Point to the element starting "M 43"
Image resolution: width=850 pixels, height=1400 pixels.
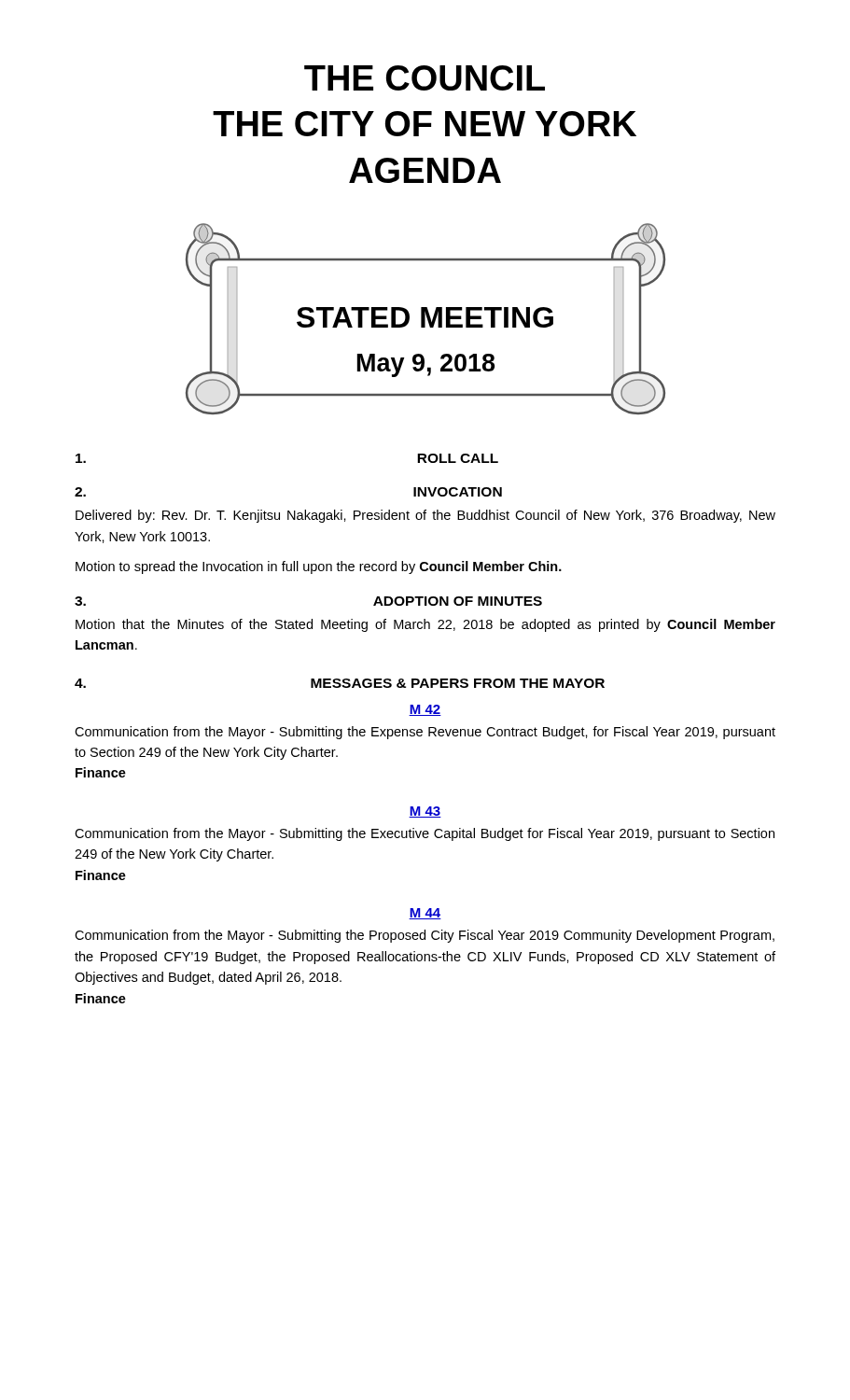click(425, 811)
